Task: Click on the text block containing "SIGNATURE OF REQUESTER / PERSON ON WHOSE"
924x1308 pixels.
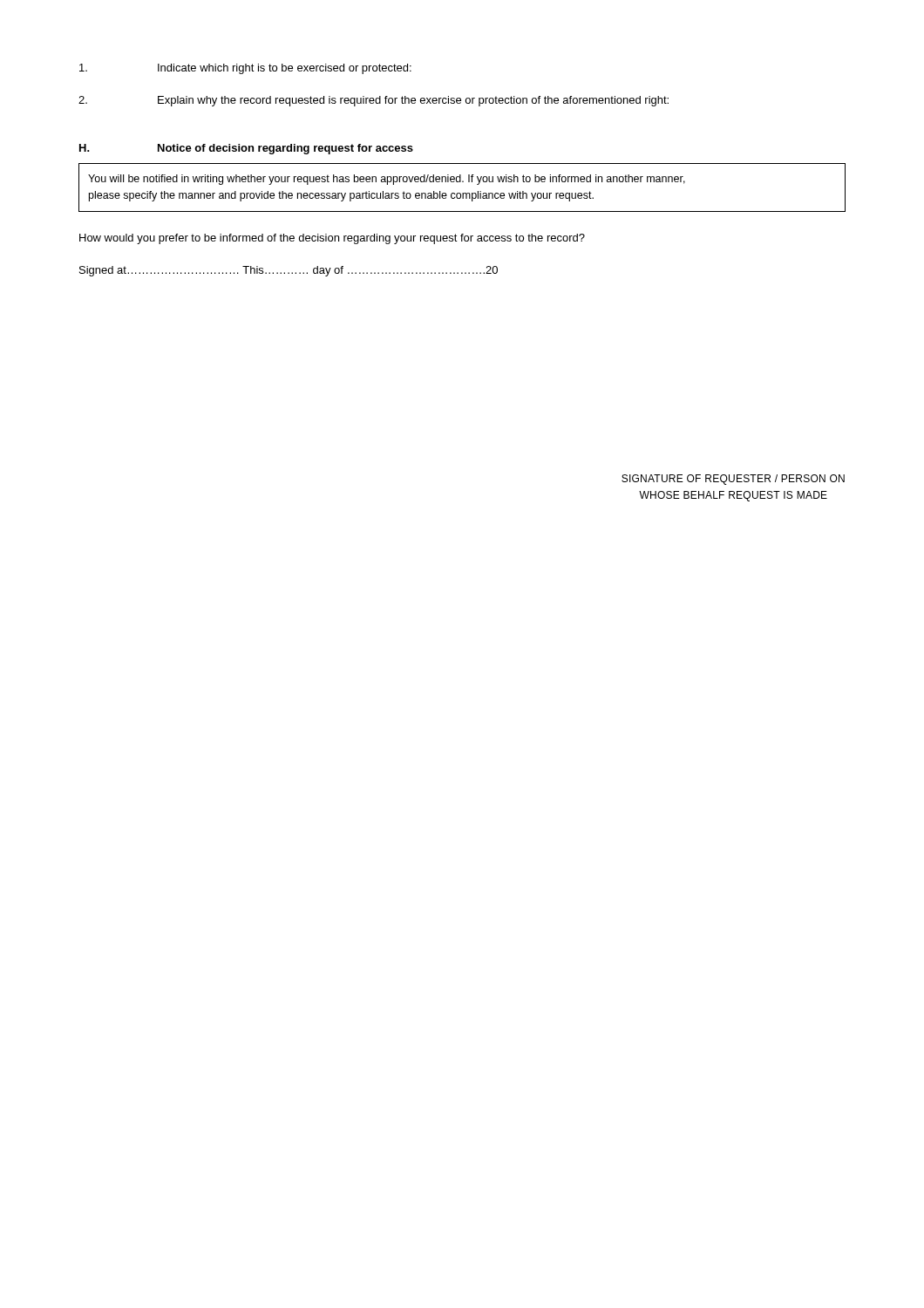Action: point(733,487)
